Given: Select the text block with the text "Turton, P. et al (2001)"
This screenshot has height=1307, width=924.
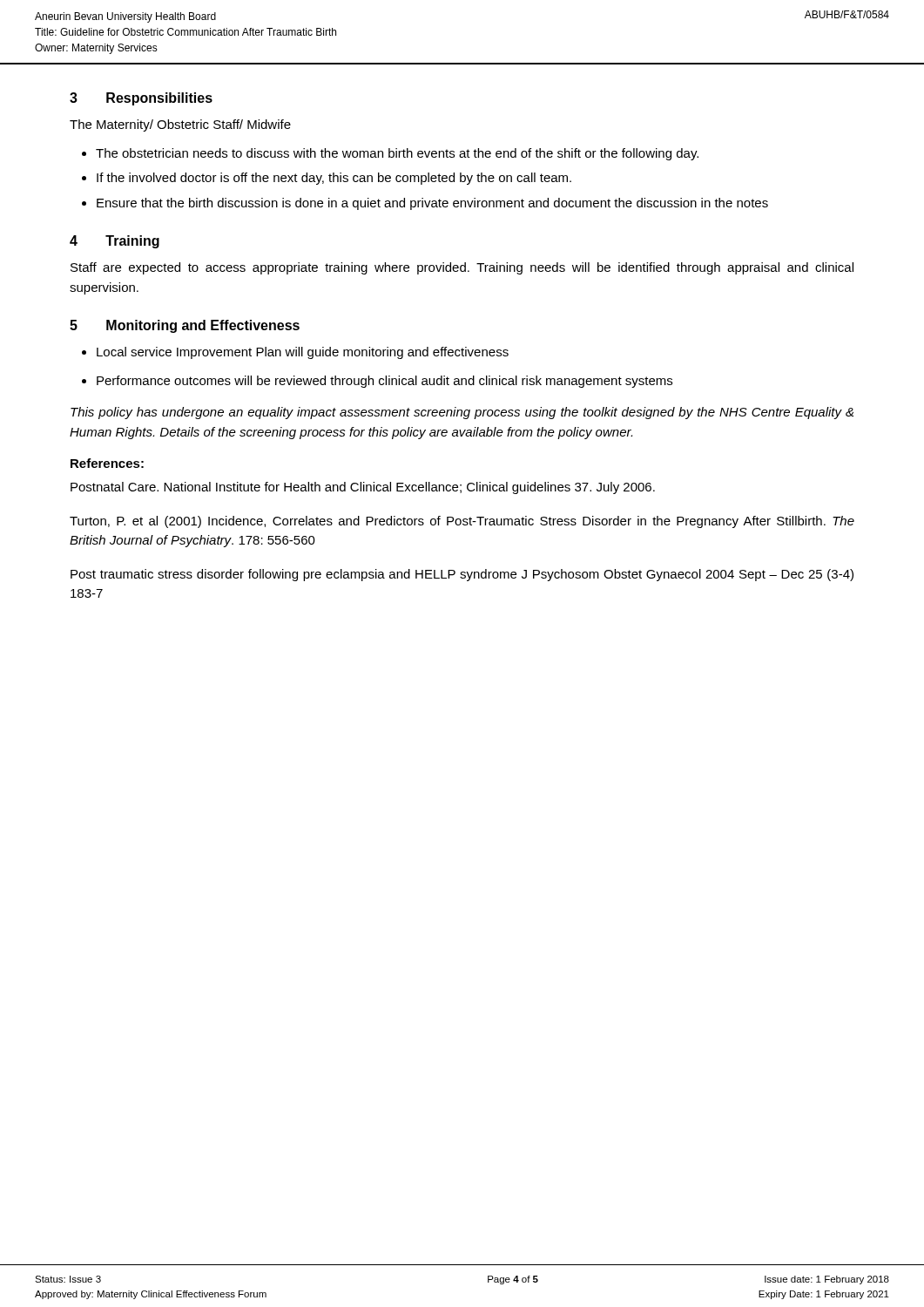Looking at the screenshot, I should (x=462, y=530).
